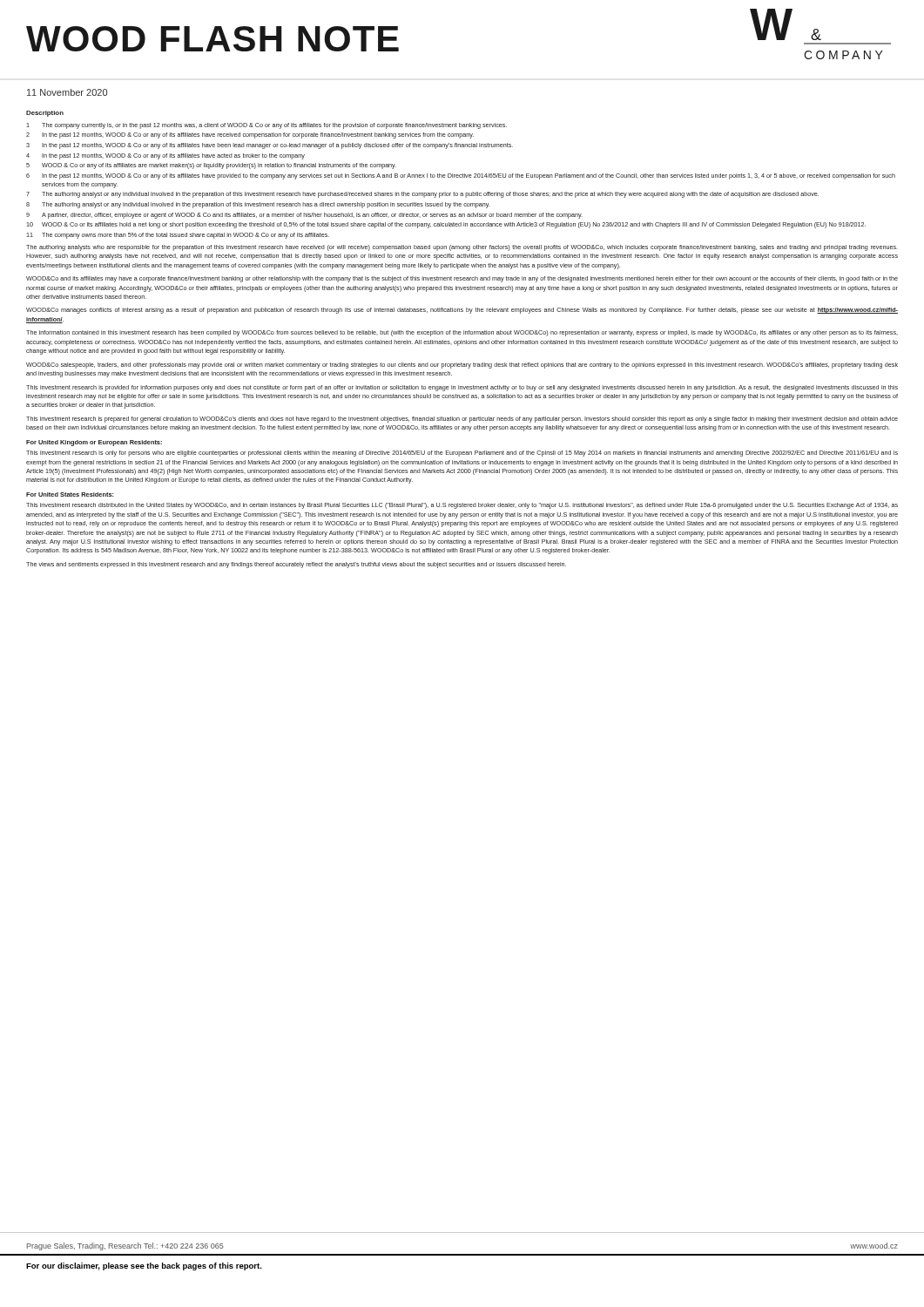Locate the title that opens with "WOOD FLASH NOTE W &"

[x=219, y=34]
